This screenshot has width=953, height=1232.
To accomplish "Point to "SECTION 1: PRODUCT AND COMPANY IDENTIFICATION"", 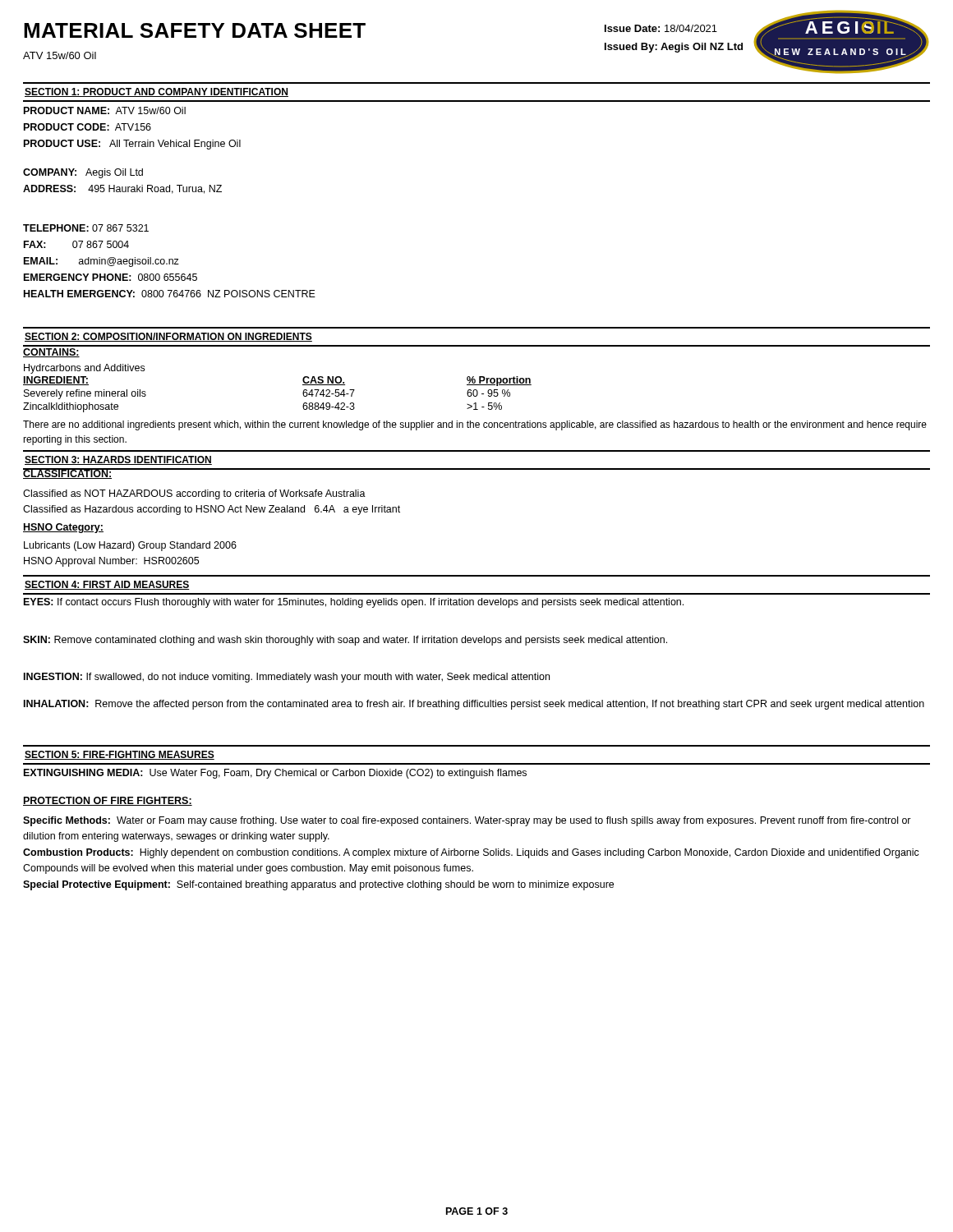I will click(x=156, y=92).
